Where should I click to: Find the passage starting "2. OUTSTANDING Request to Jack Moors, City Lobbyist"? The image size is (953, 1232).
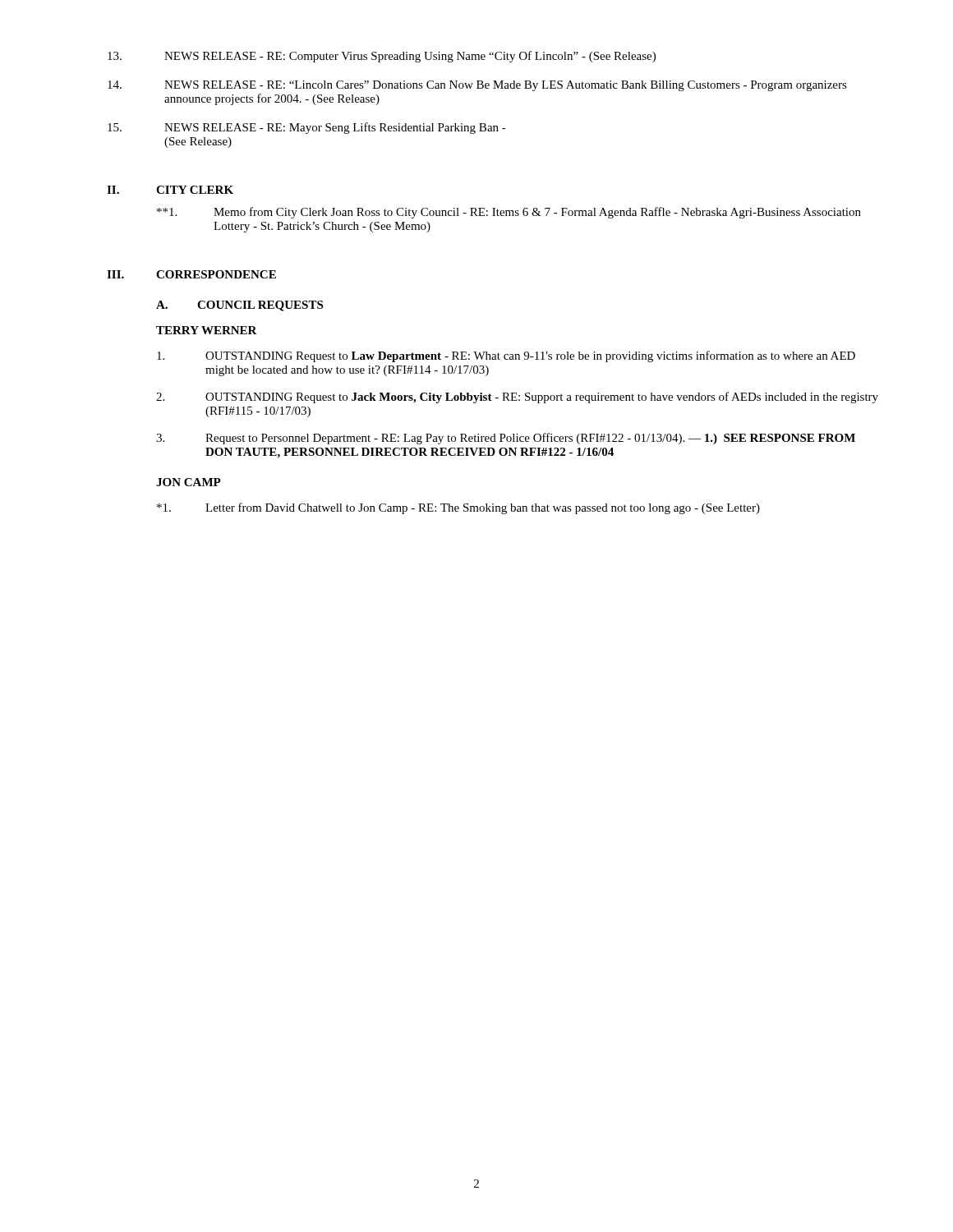(x=518, y=404)
